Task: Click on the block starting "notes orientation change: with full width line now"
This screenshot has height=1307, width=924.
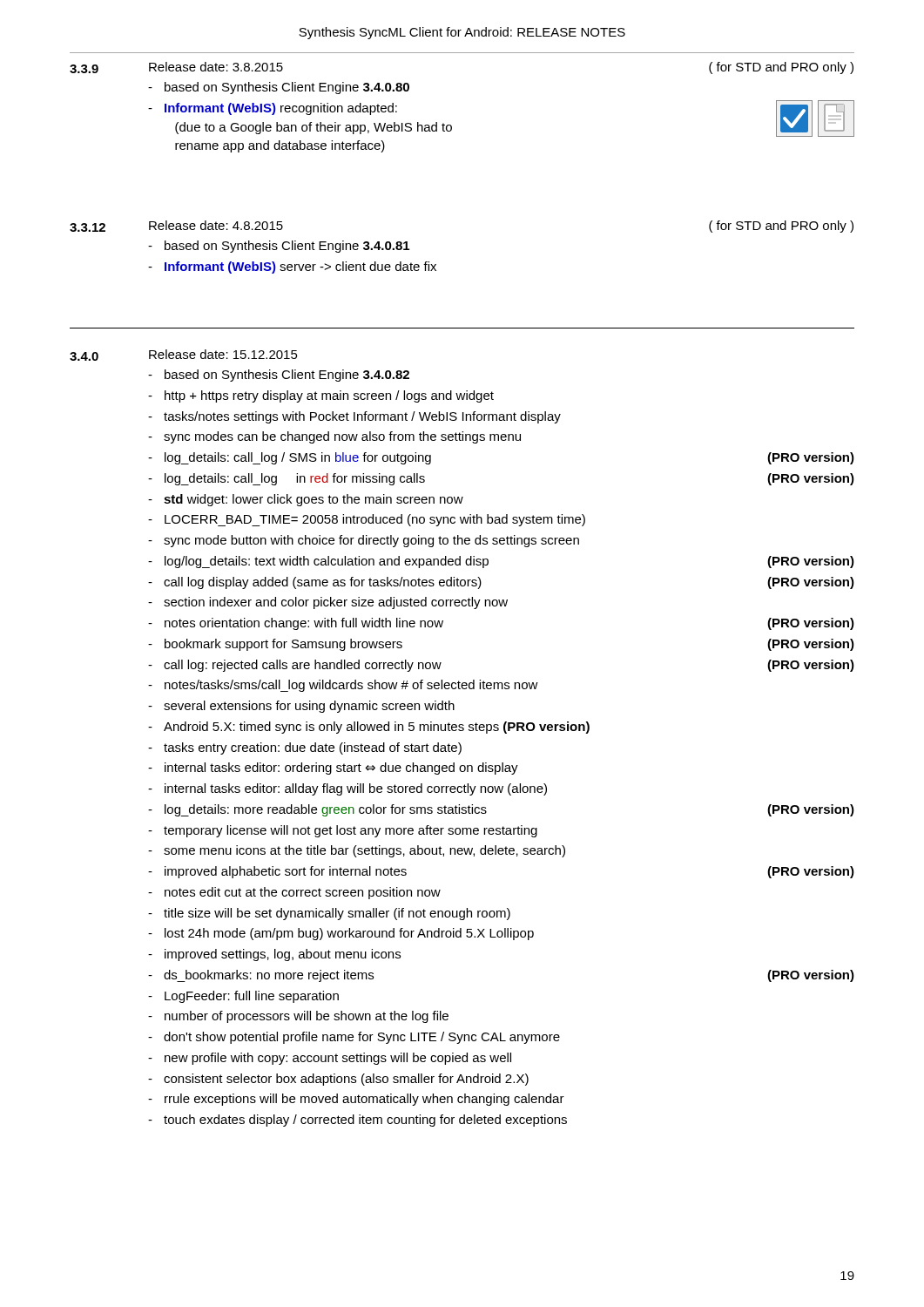Action: [x=303, y=623]
